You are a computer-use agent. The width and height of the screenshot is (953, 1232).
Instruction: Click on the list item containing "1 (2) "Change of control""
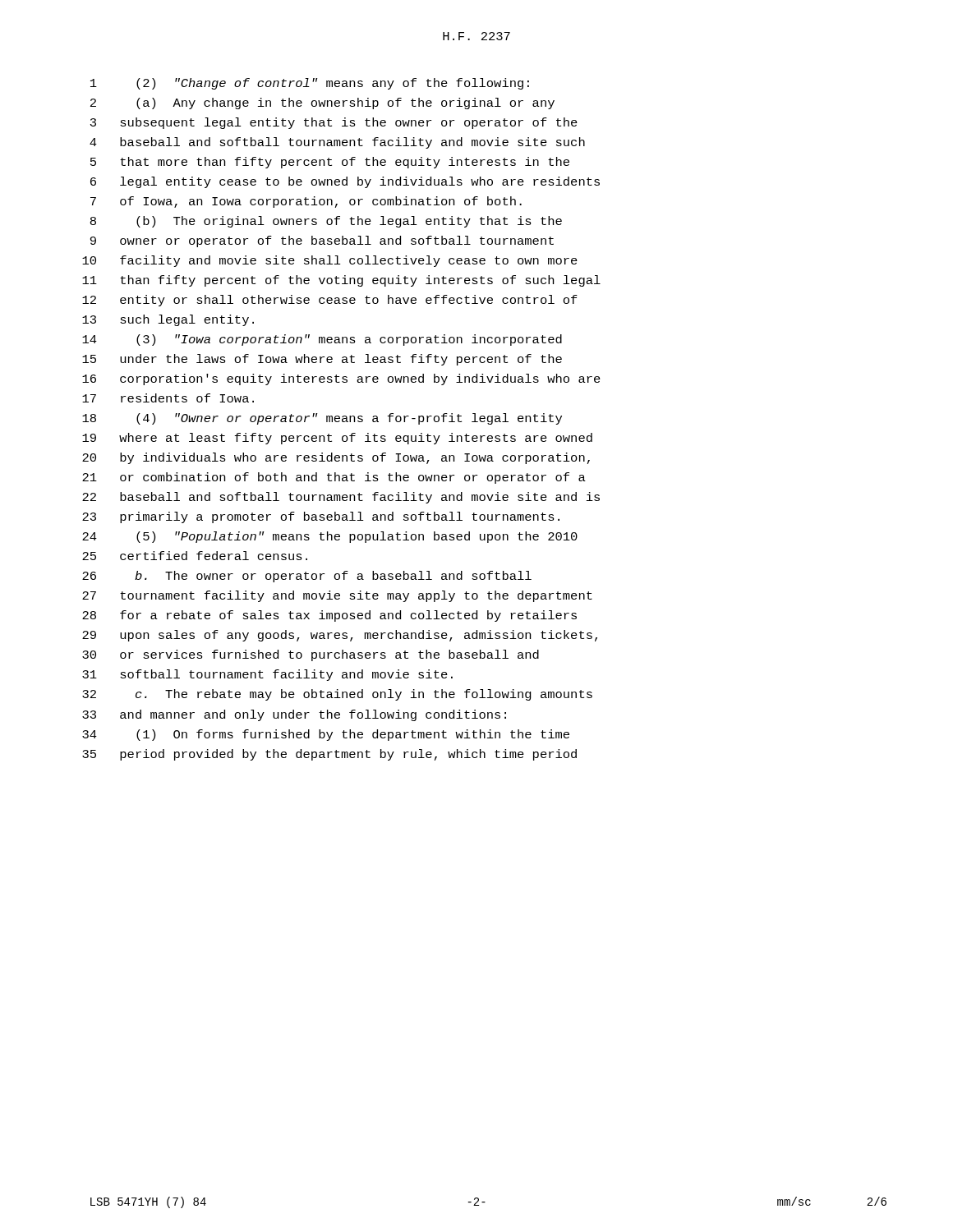(x=299, y=84)
